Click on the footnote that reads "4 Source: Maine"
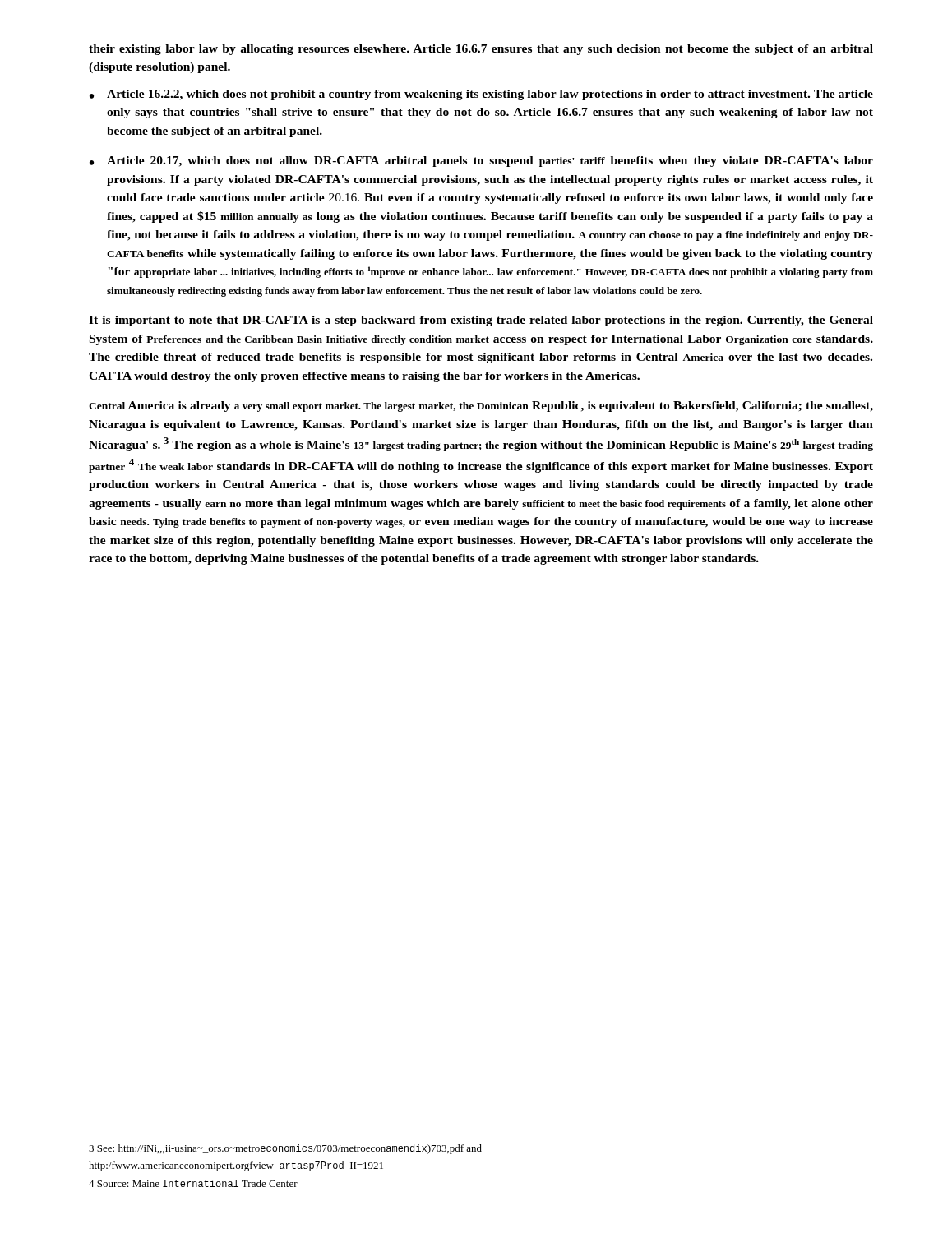 tap(193, 1183)
